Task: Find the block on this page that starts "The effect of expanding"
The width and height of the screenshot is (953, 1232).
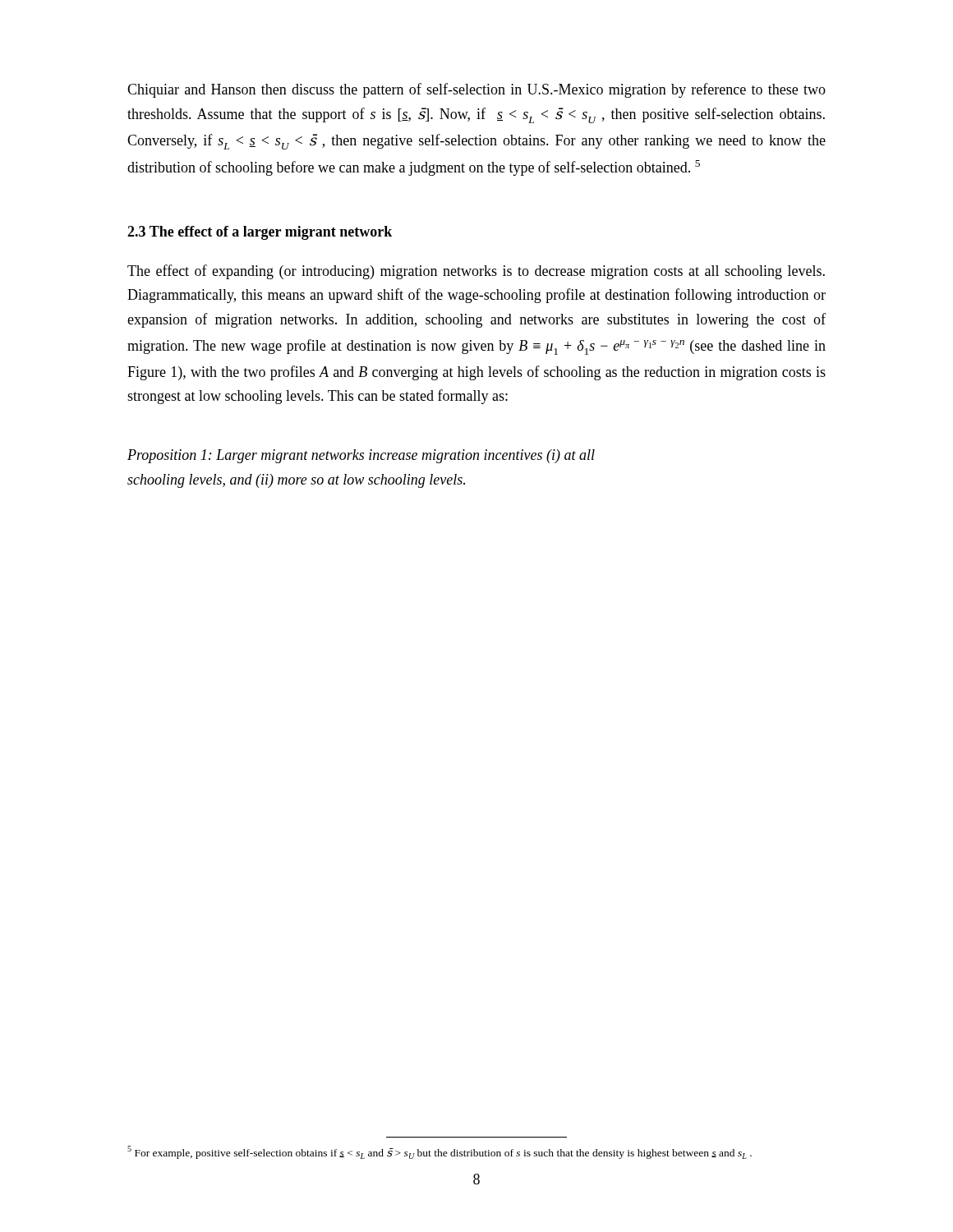Action: pos(476,334)
